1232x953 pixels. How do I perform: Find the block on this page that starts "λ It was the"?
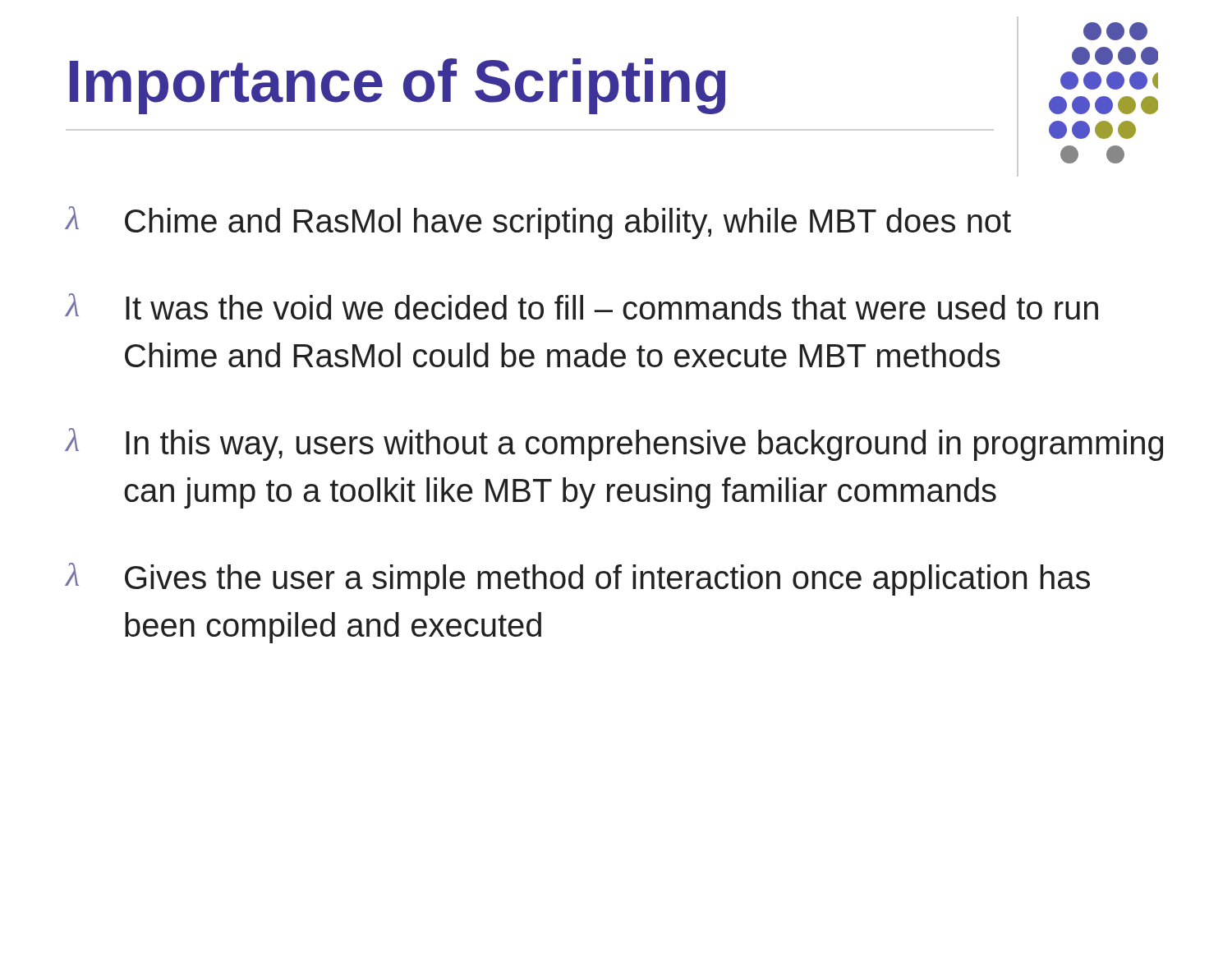pos(616,332)
